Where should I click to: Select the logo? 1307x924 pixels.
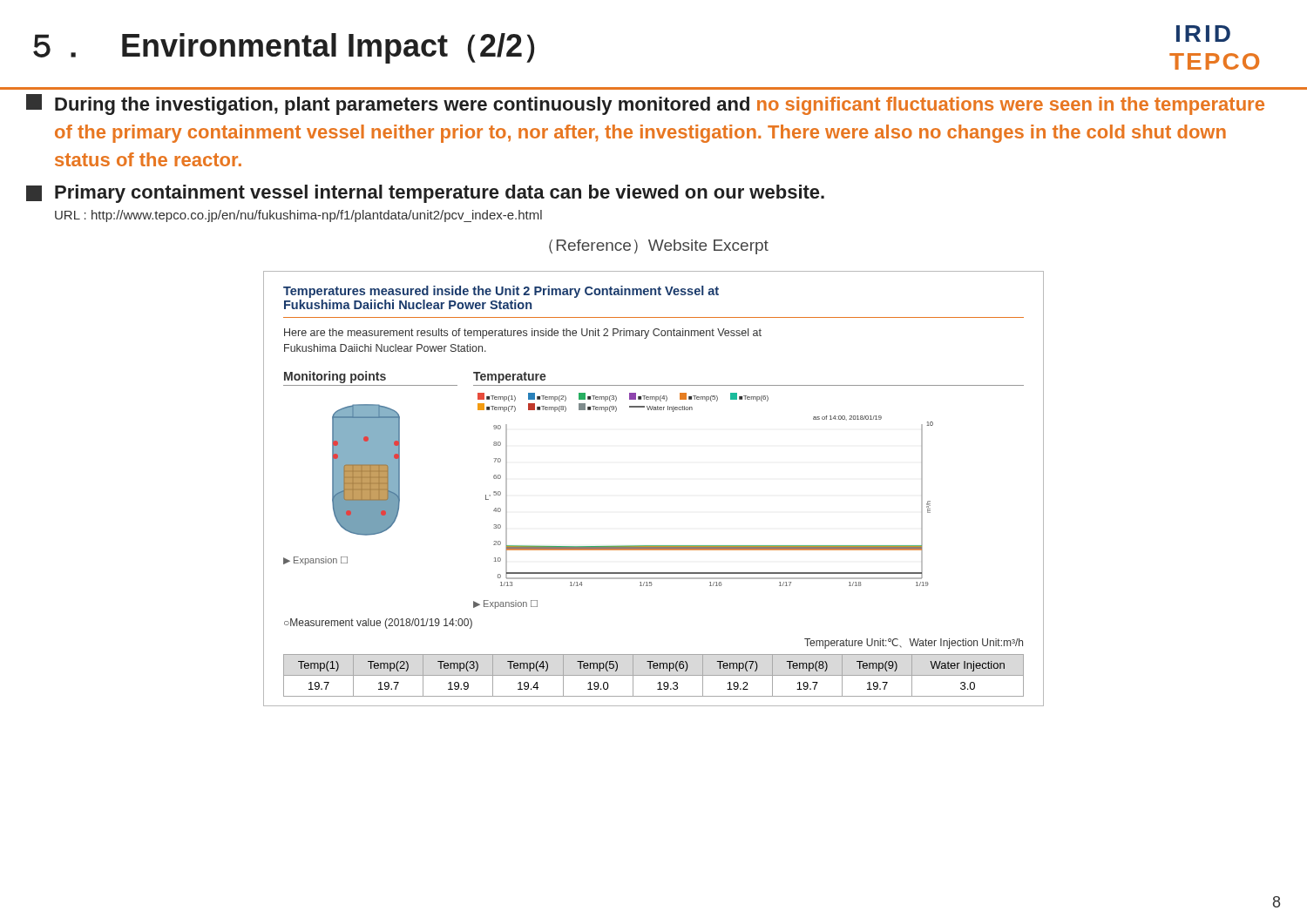pos(1224,47)
